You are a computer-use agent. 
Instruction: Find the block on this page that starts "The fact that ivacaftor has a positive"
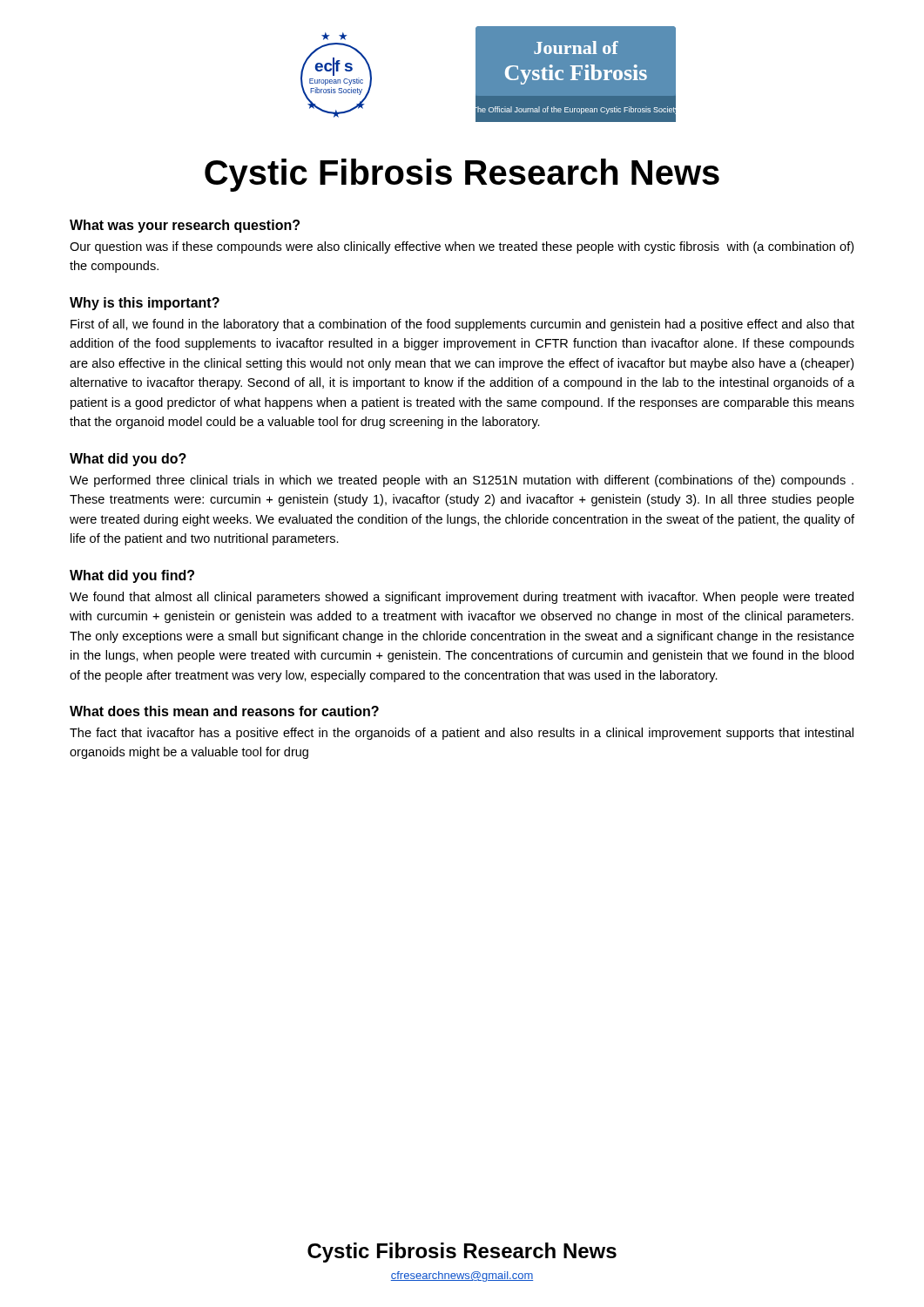[x=462, y=743]
